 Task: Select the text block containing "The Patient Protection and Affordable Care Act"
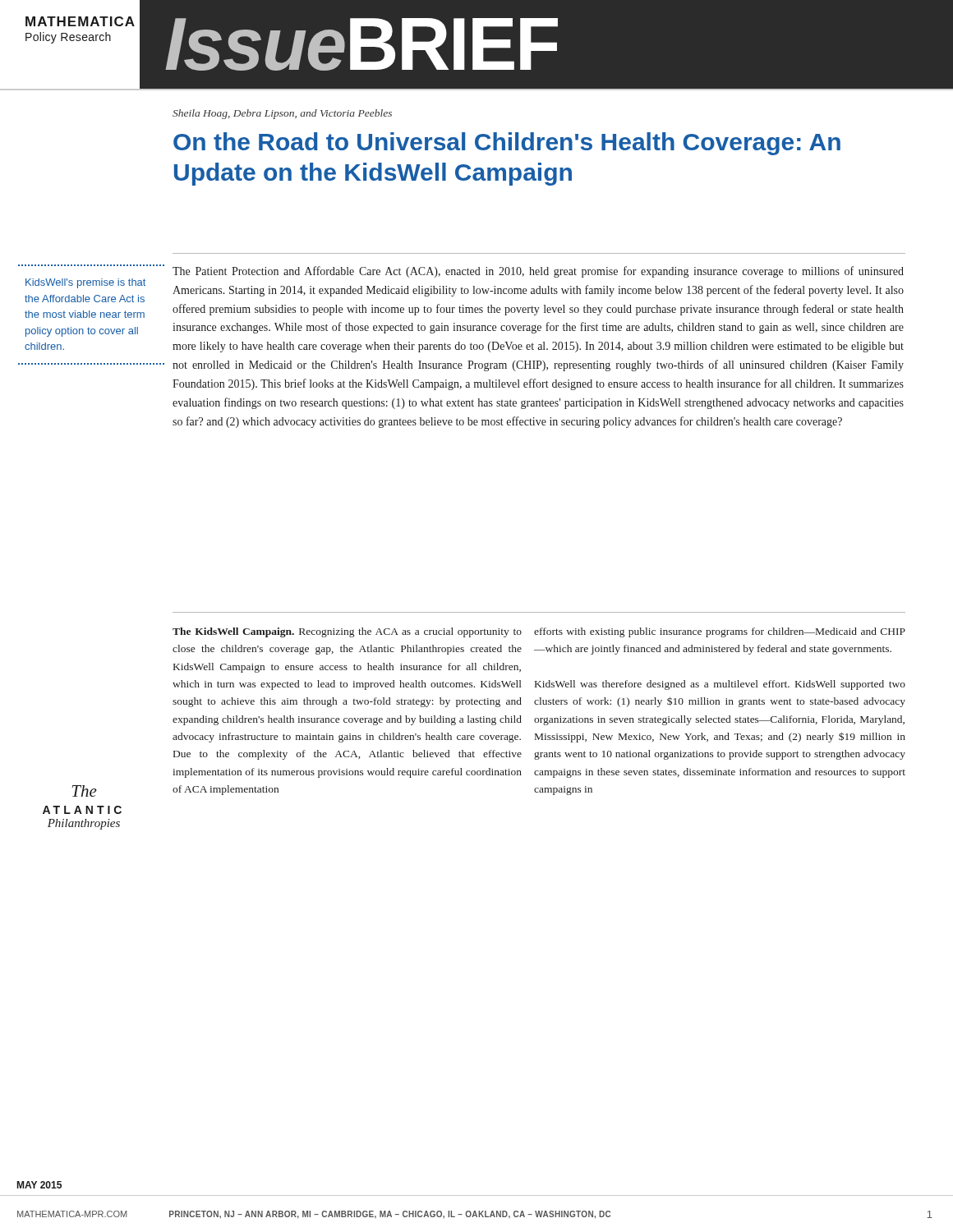click(x=538, y=346)
